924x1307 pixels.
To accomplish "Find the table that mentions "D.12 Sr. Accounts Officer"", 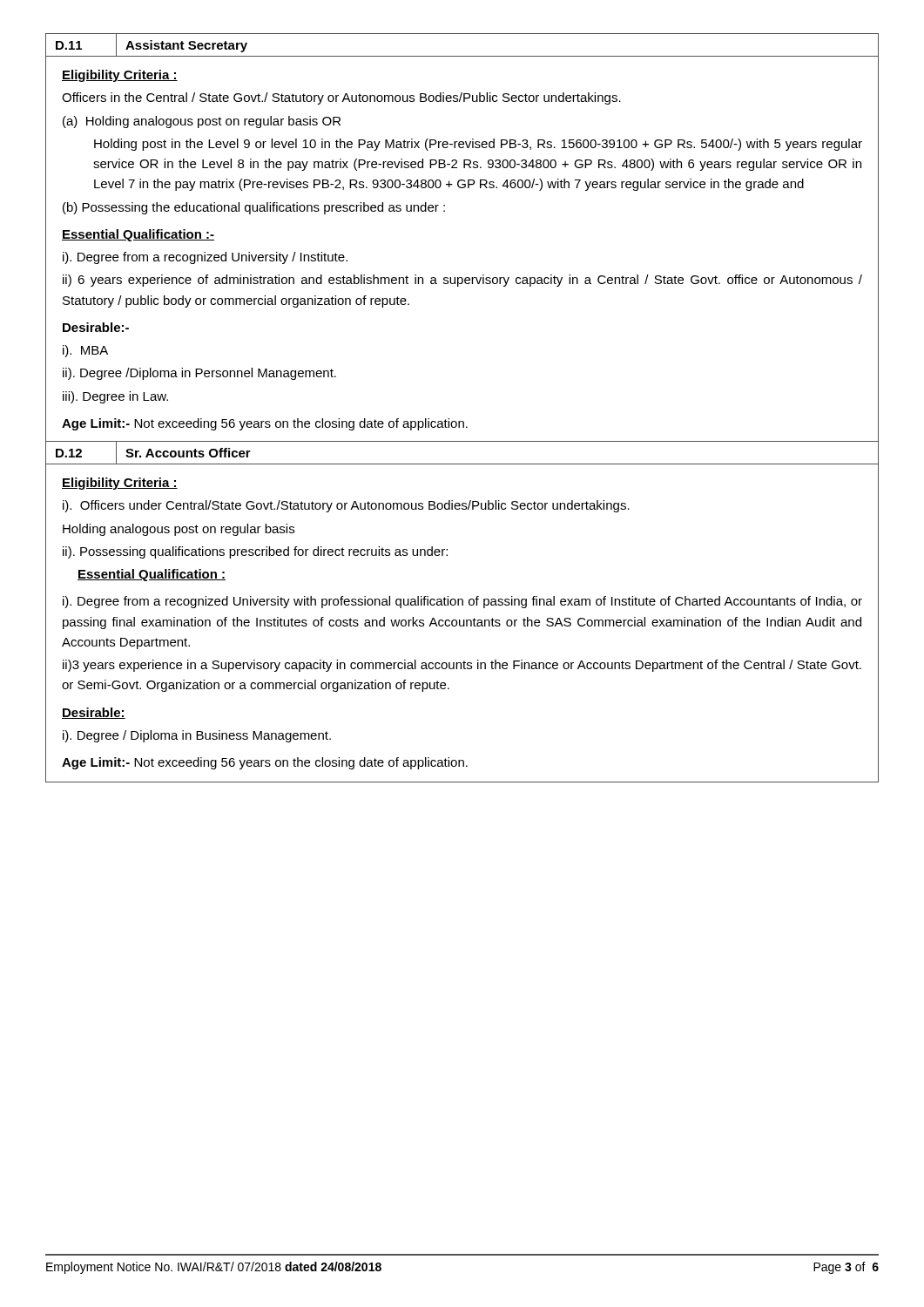I will 462,453.
